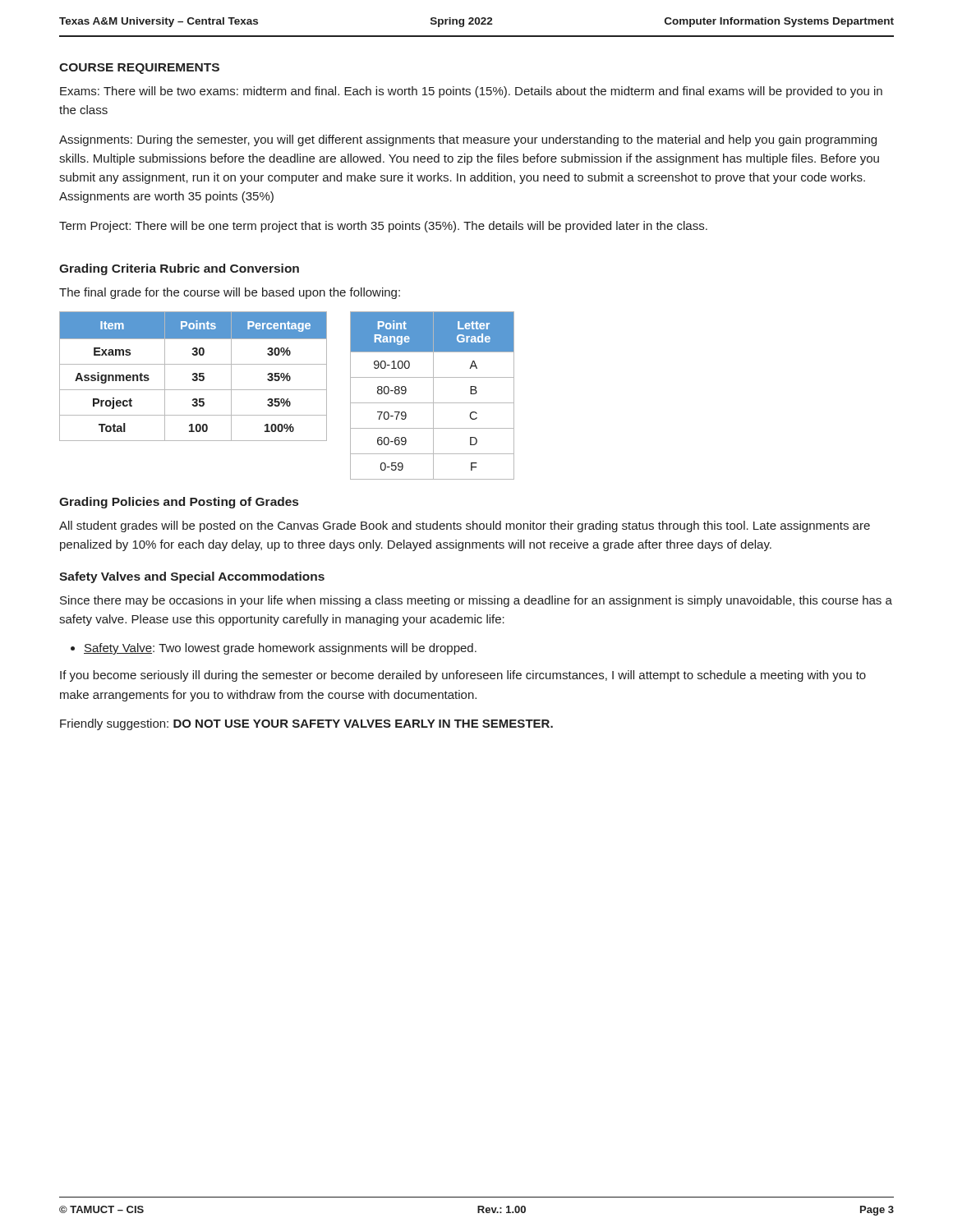Click on the table containing "30%"
Viewport: 953px width, 1232px height.
click(x=193, y=376)
